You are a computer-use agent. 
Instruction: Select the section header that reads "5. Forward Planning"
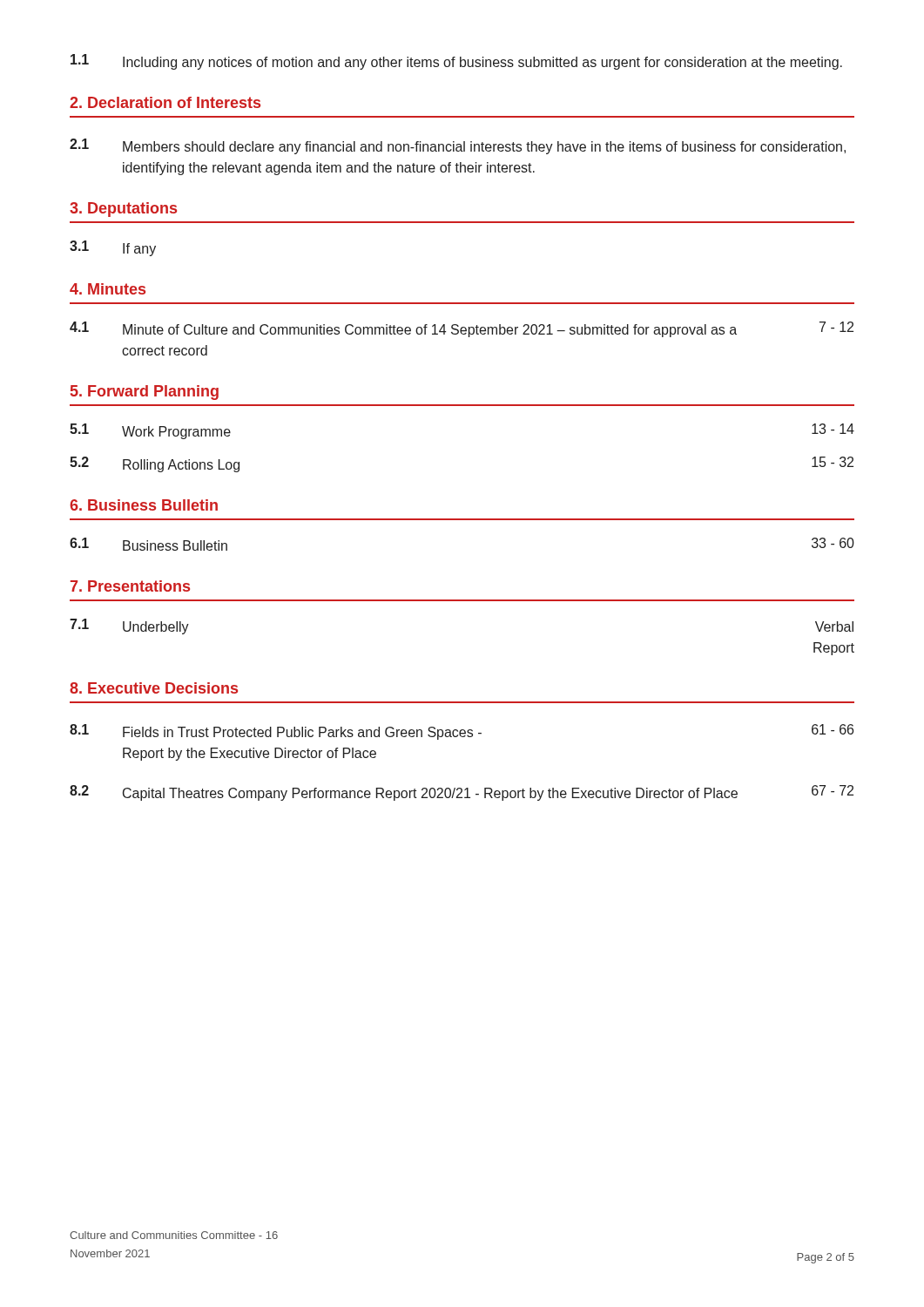click(462, 394)
